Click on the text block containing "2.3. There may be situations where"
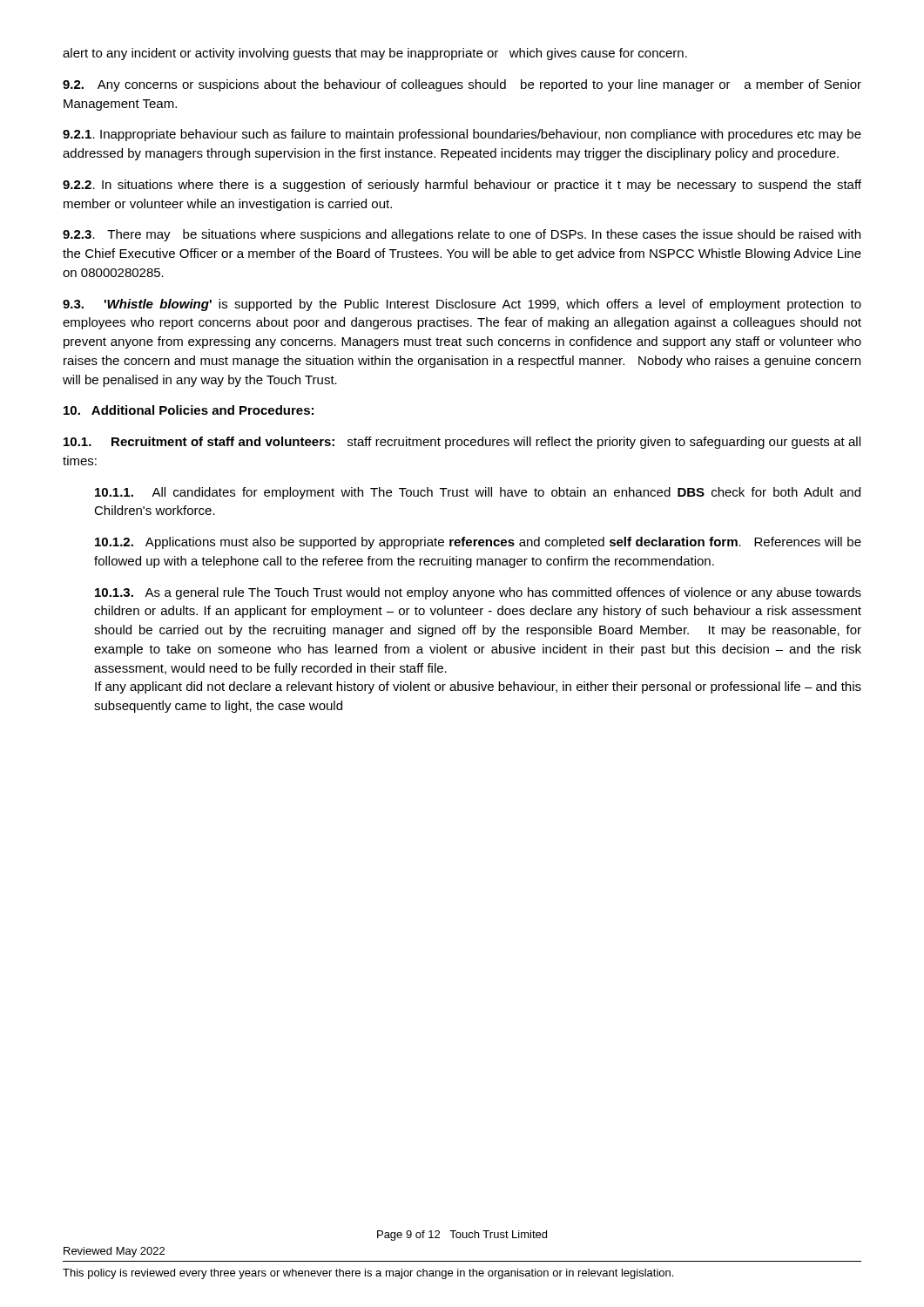 coord(462,253)
